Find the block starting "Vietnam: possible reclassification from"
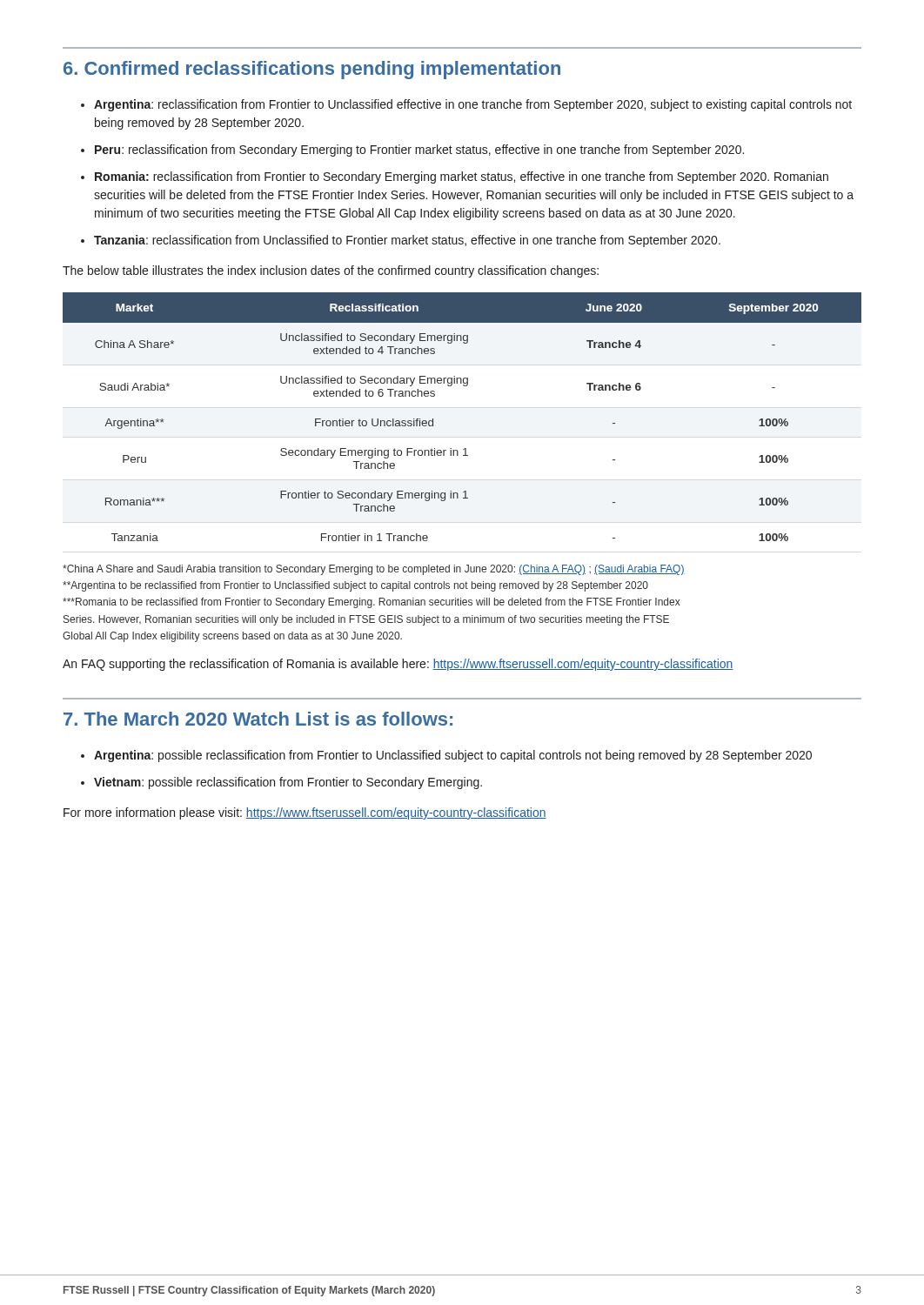 289,782
